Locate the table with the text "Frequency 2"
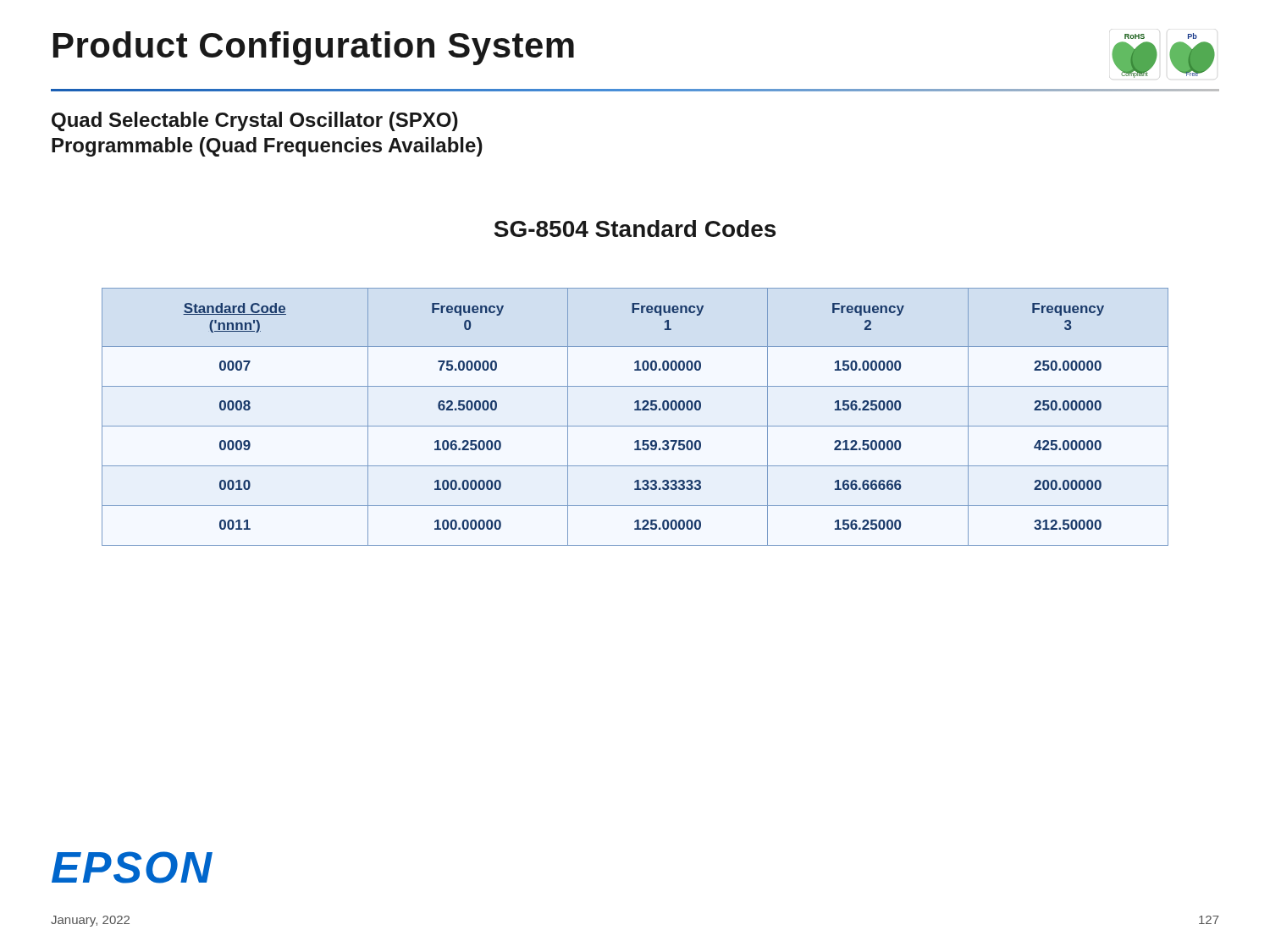The height and width of the screenshot is (952, 1270). 635,417
